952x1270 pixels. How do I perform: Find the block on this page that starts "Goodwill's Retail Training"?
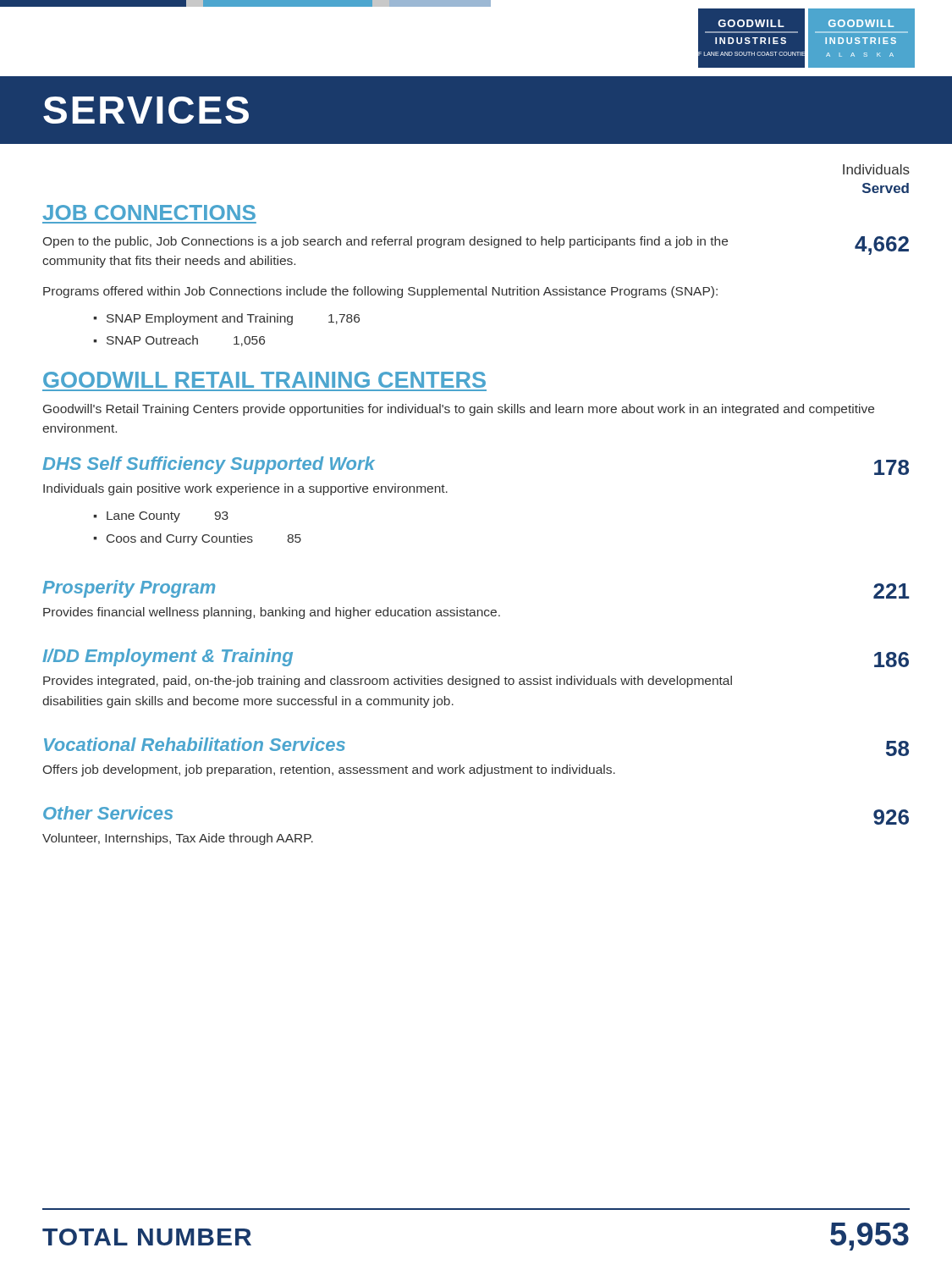tap(459, 418)
